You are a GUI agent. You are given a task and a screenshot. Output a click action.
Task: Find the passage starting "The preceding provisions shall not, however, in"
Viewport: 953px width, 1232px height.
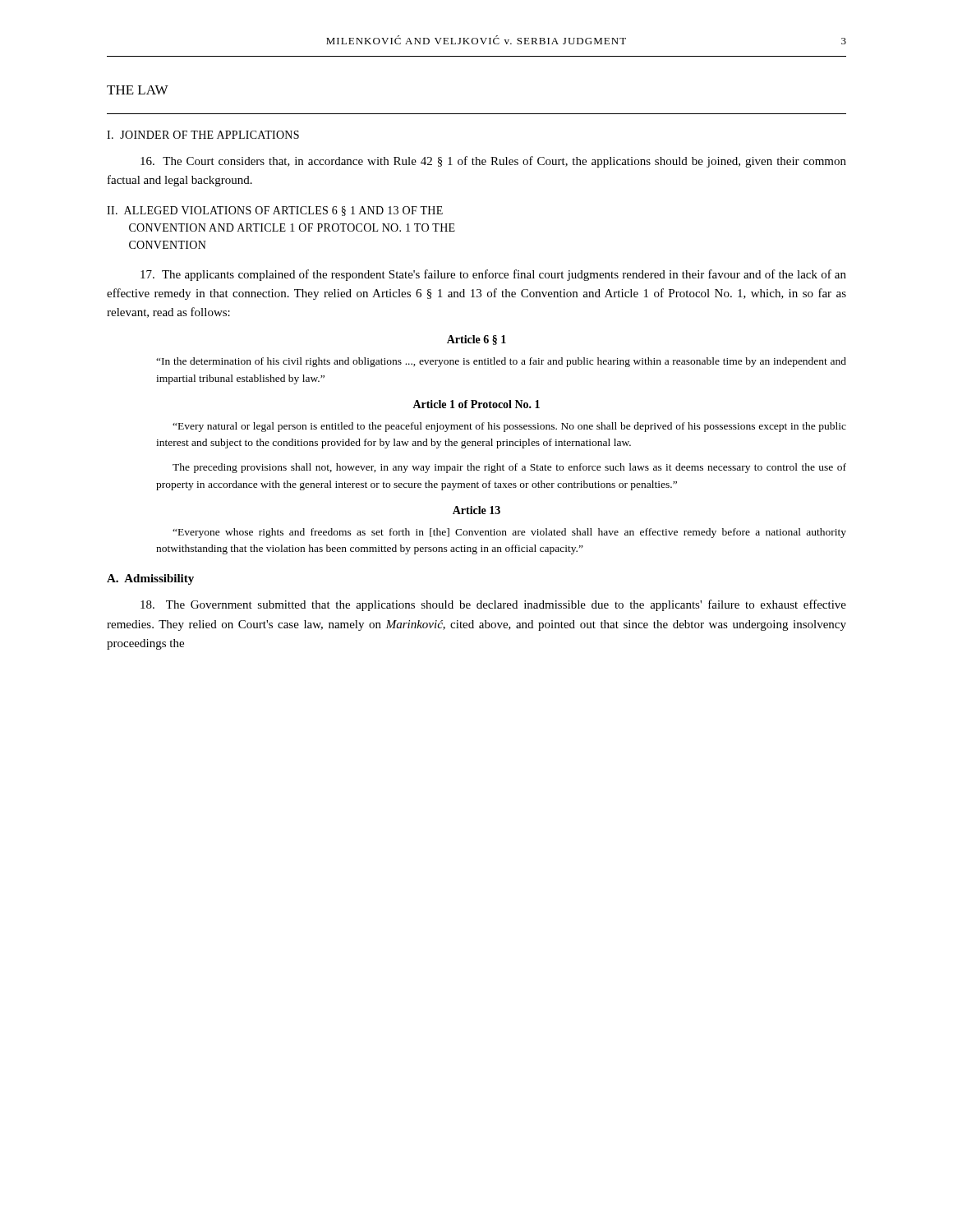501,475
